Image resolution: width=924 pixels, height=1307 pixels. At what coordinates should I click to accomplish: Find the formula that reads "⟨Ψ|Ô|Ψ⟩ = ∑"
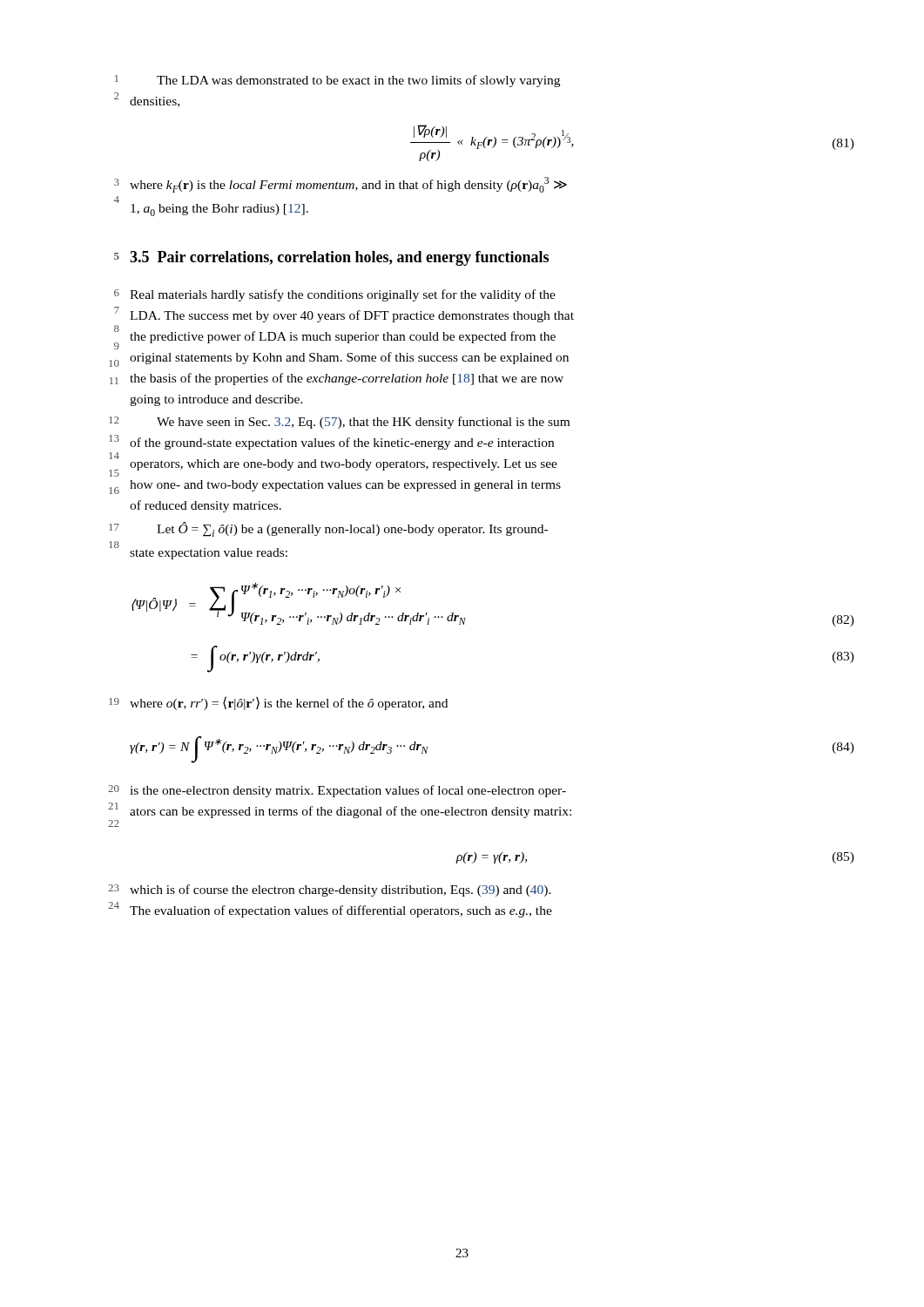click(300, 616)
